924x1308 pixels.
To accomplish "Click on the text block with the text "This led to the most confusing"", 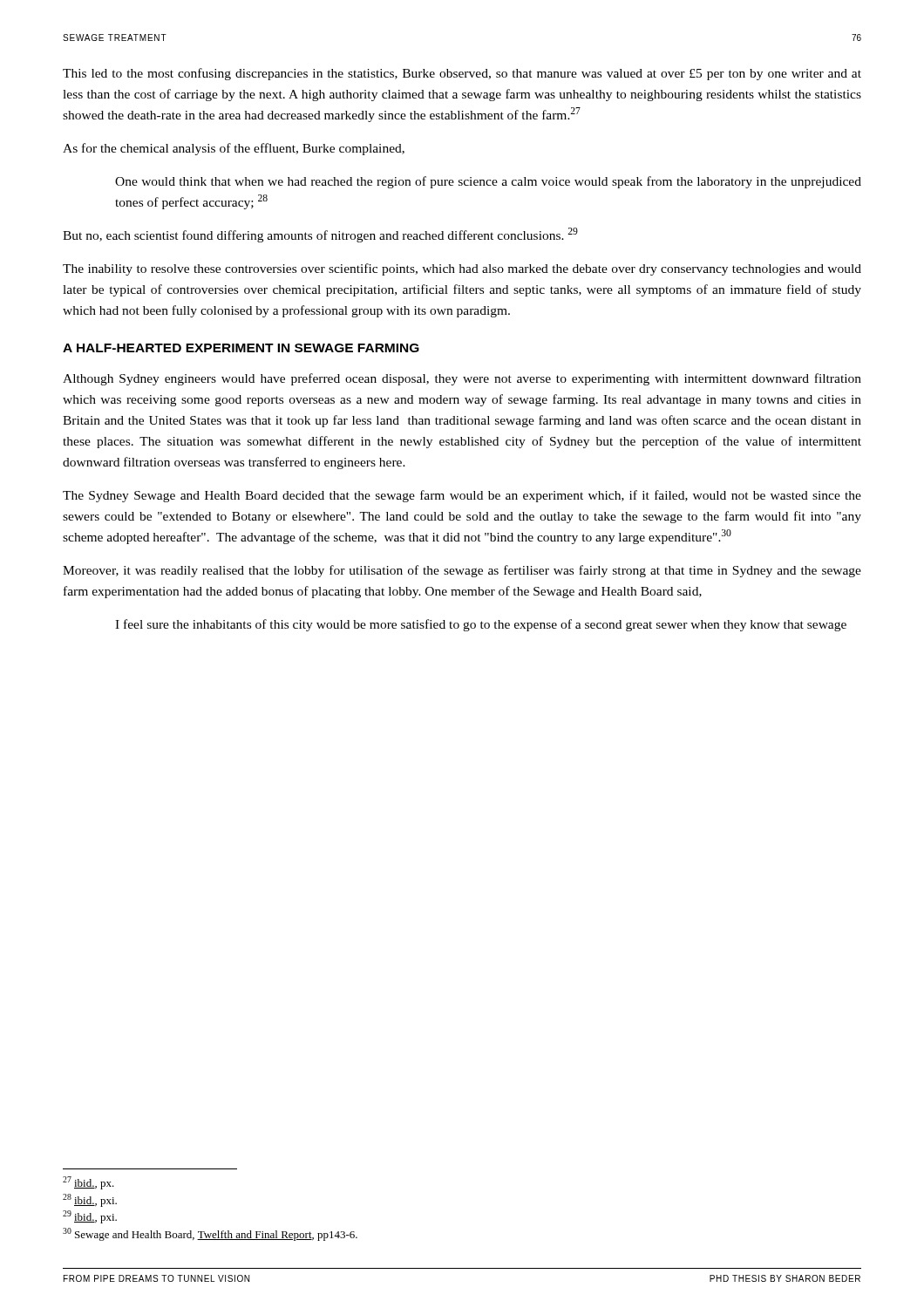I will 462,94.
